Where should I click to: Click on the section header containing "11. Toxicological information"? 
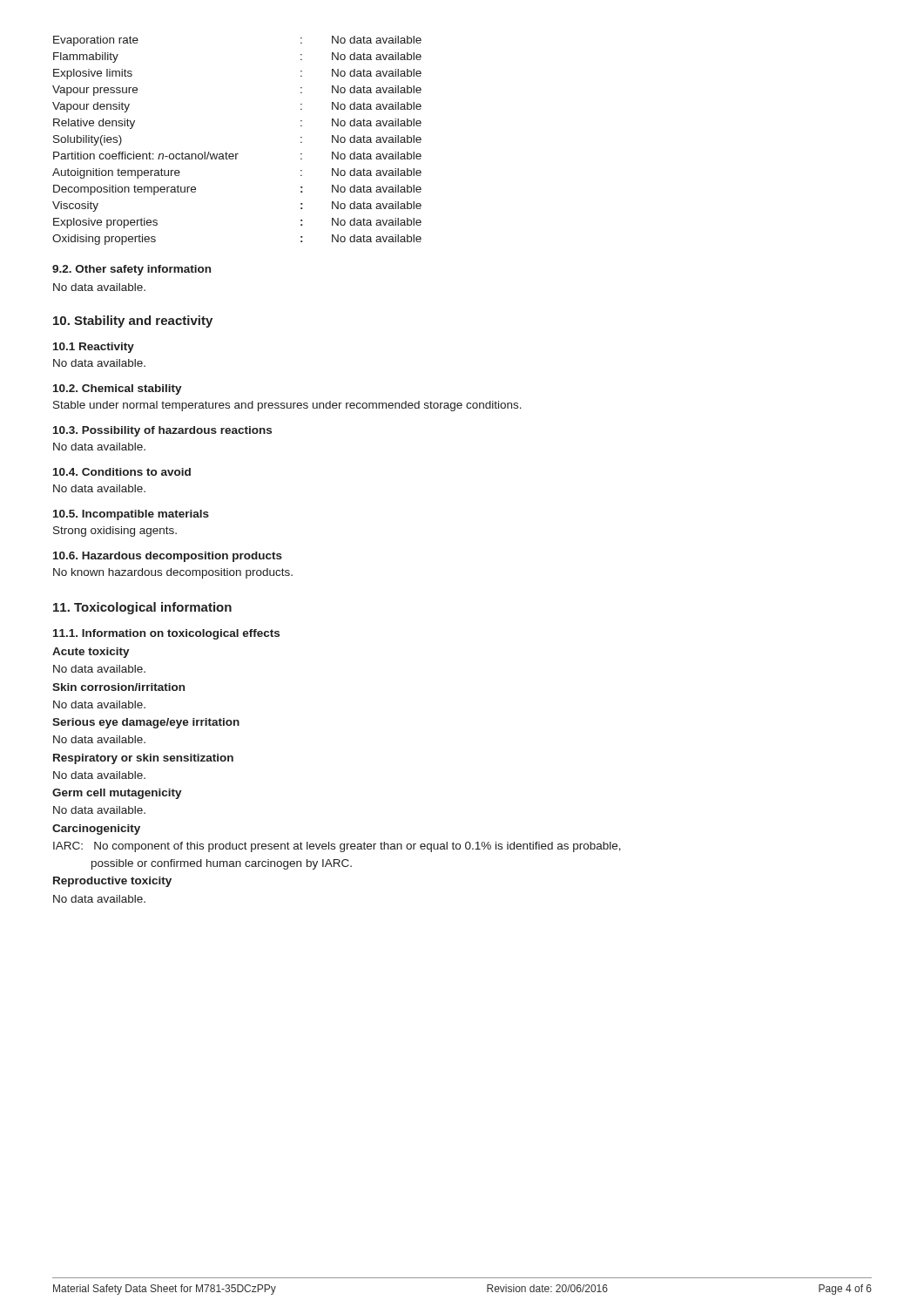point(142,607)
